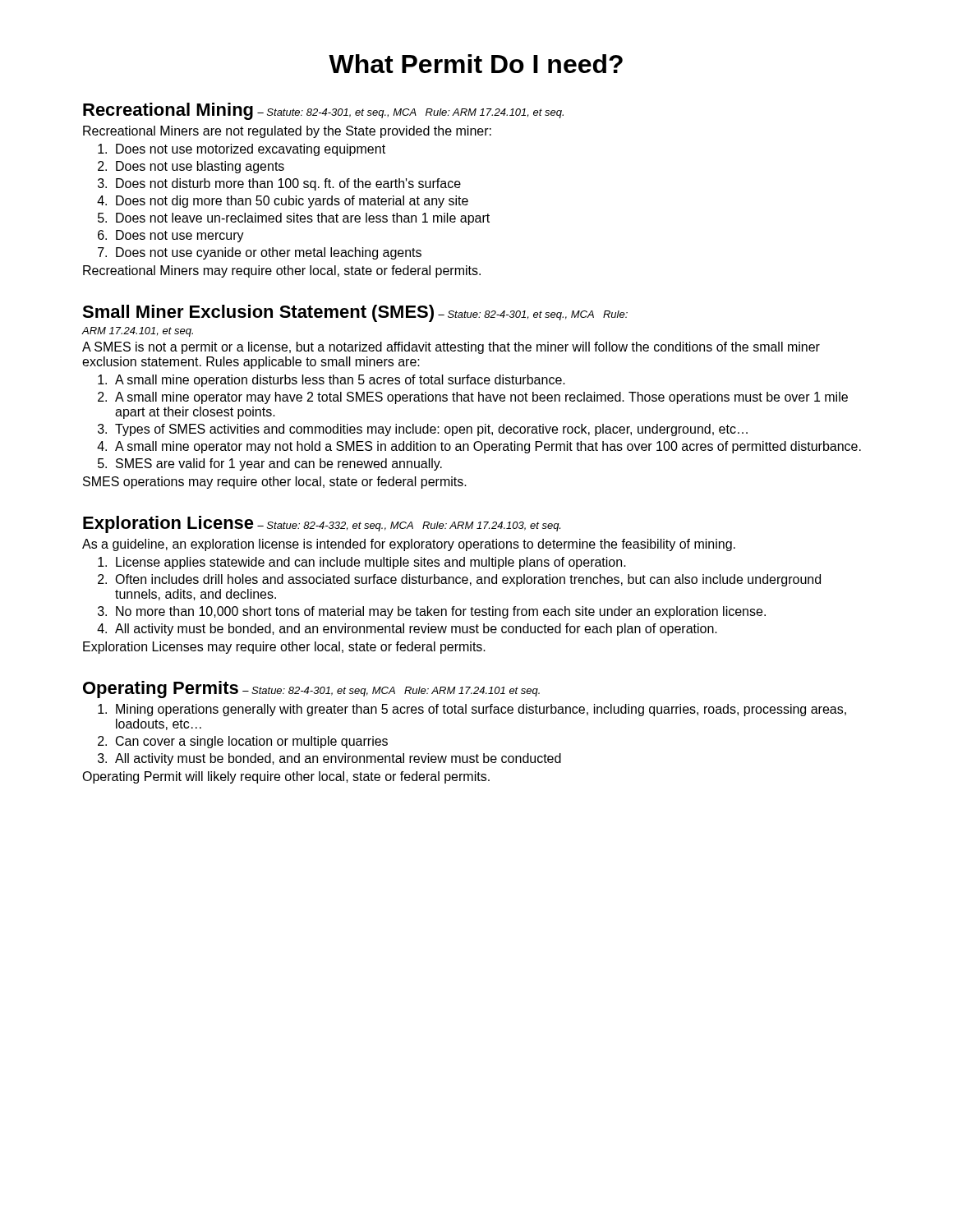Click on the text block containing "Exploration Licenses may require other"
This screenshot has width=953, height=1232.
tap(284, 647)
